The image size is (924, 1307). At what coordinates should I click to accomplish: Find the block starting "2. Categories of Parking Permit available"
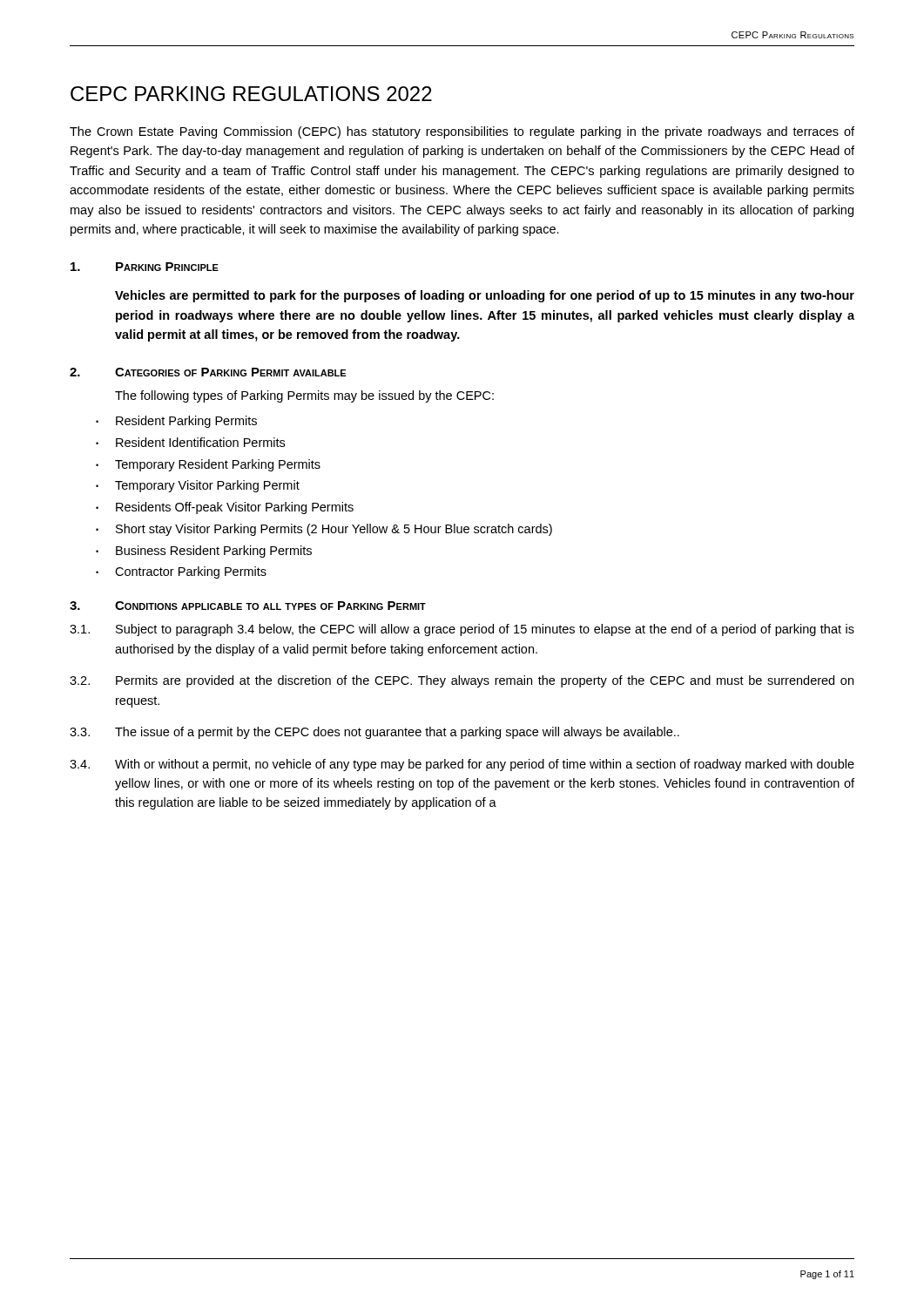[208, 371]
